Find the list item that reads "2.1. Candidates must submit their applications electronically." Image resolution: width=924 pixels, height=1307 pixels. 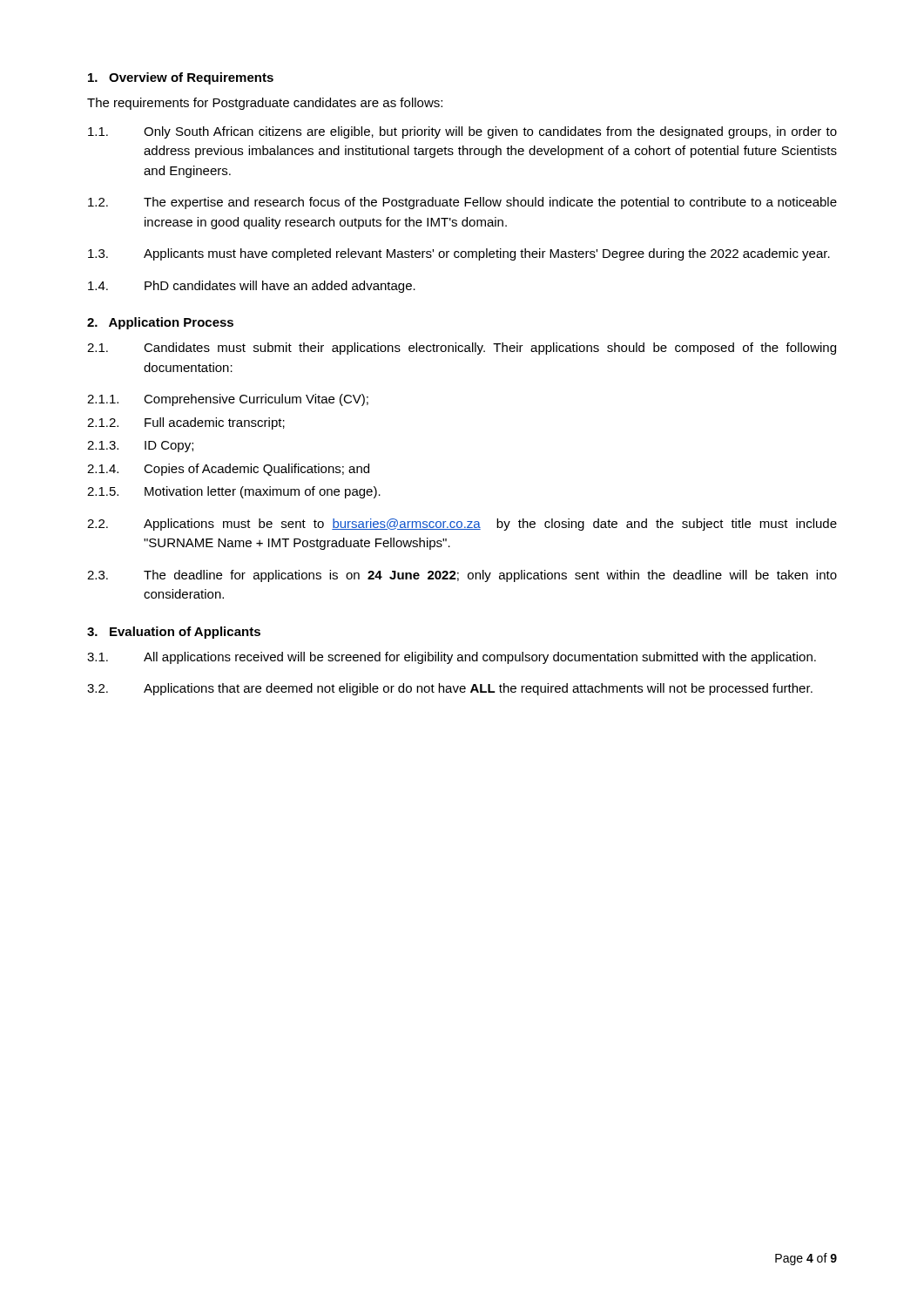pos(462,358)
